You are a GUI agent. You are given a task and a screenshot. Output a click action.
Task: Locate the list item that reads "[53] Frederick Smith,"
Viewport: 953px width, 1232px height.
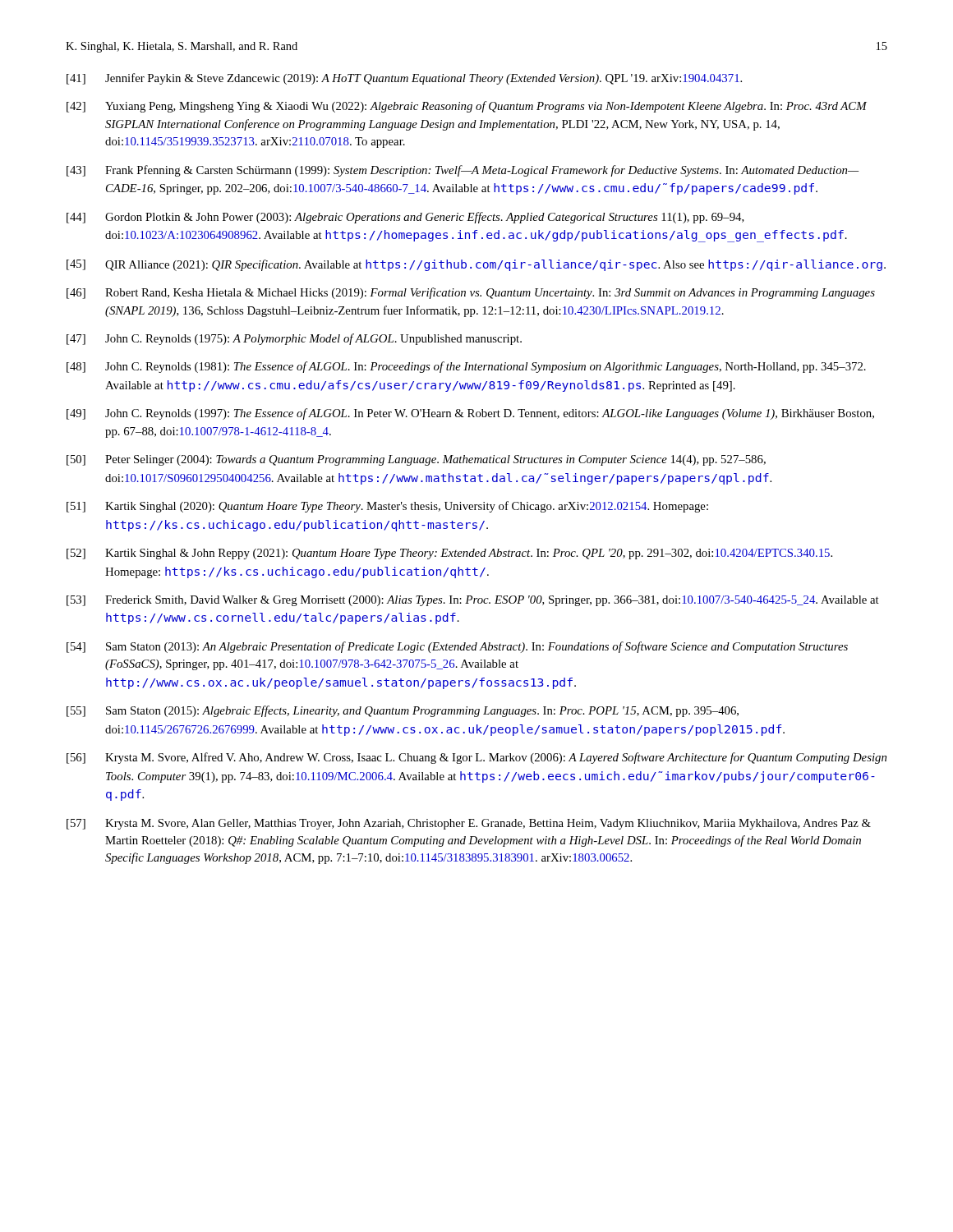point(476,609)
